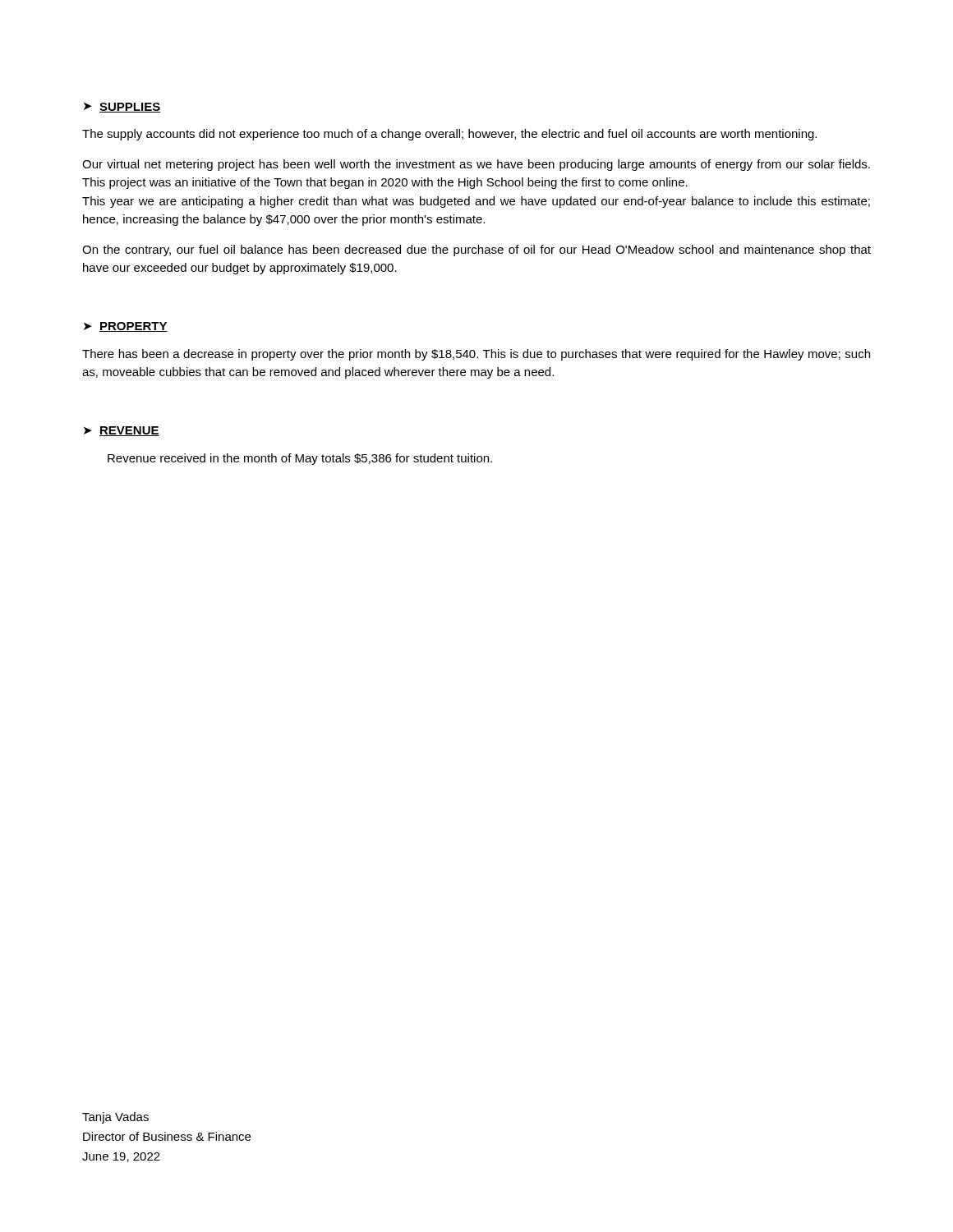Screen dimensions: 1232x953
Task: Find the block on this page that starts "Revenue received in the month of May totals"
Action: [x=300, y=458]
